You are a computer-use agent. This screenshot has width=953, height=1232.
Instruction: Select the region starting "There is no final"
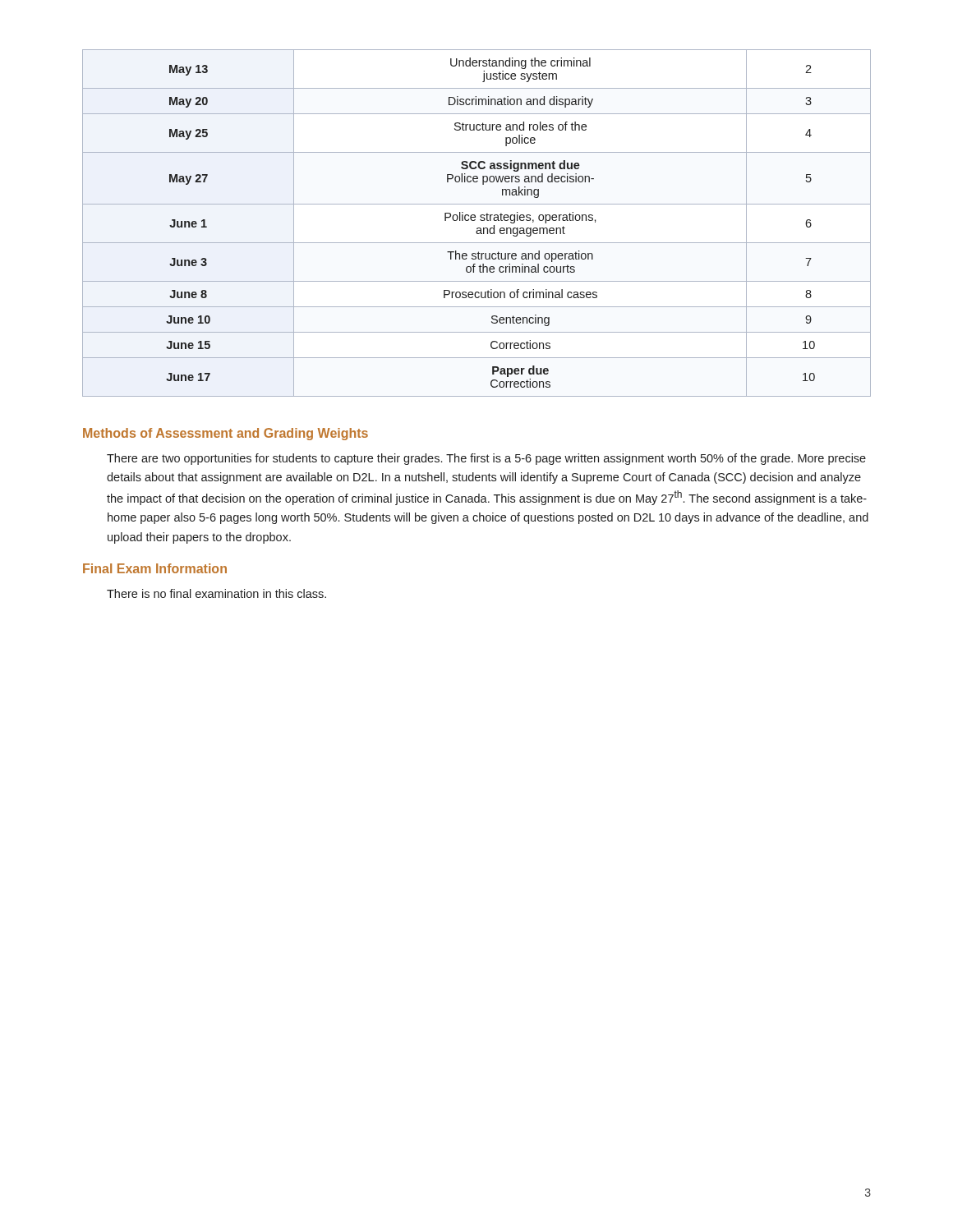217,594
